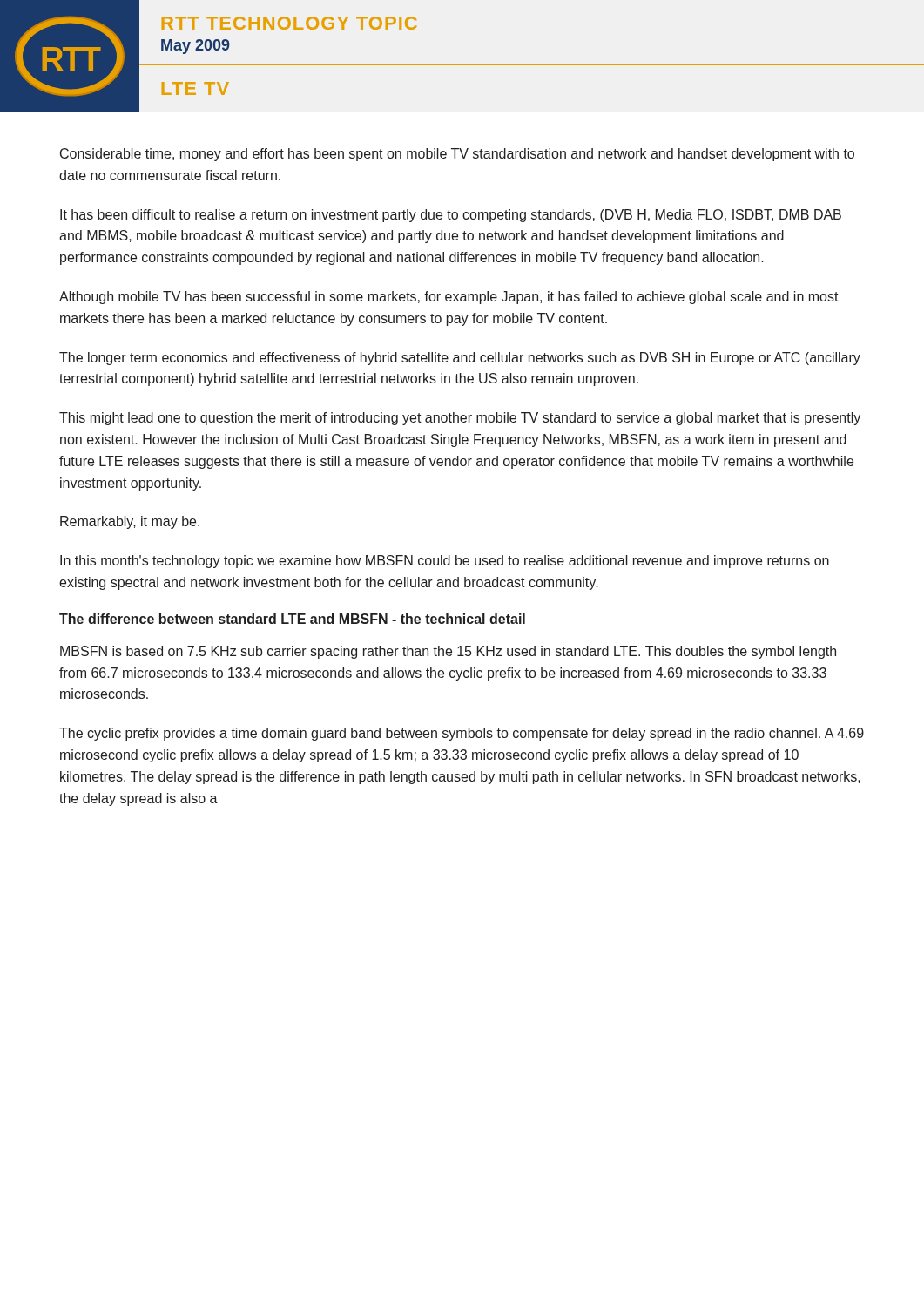Select the text block starting "The longer term economics and effectiveness of hybrid"
This screenshot has height=1307, width=924.
click(460, 368)
